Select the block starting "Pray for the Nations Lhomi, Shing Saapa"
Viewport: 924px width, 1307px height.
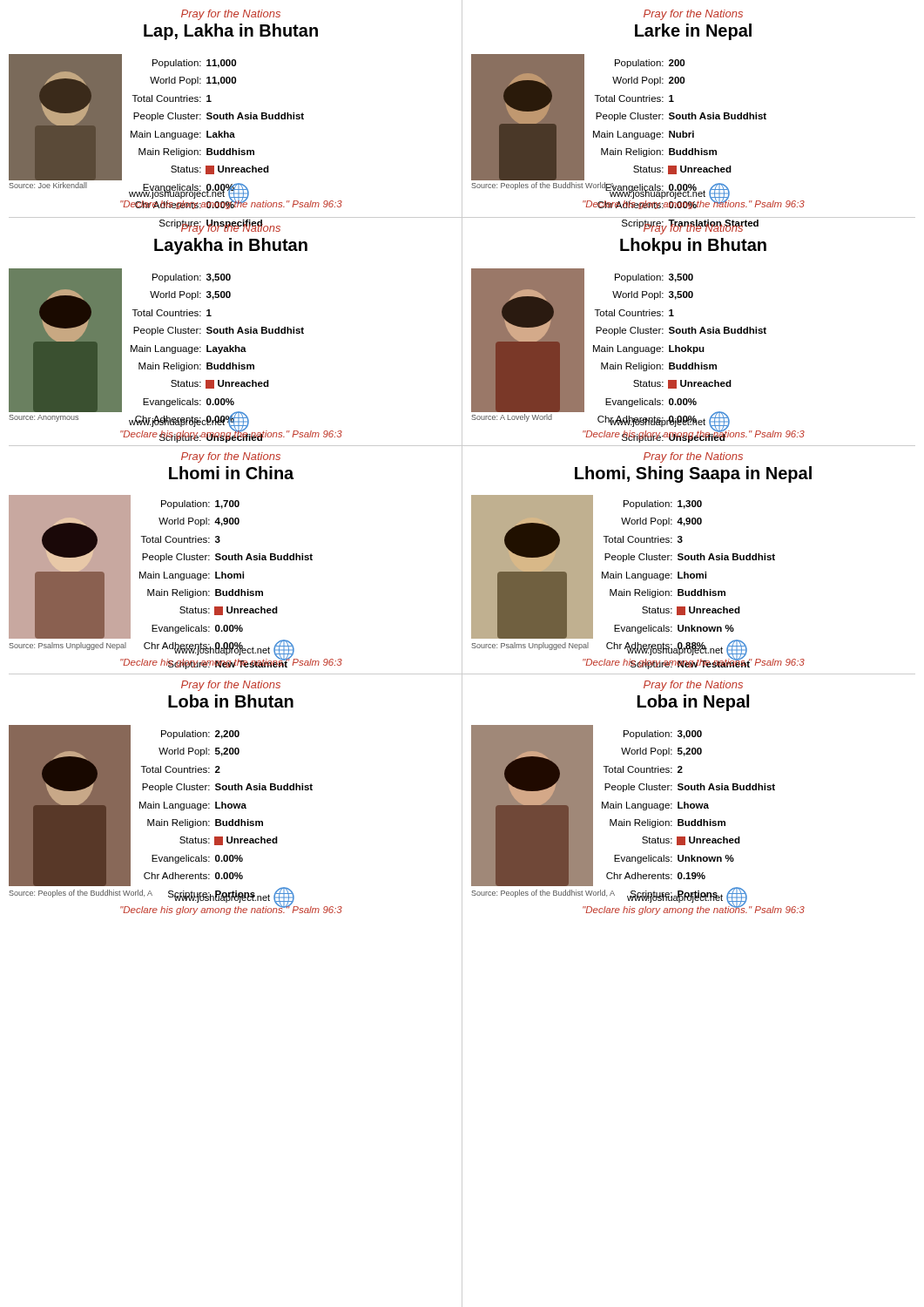coord(693,467)
